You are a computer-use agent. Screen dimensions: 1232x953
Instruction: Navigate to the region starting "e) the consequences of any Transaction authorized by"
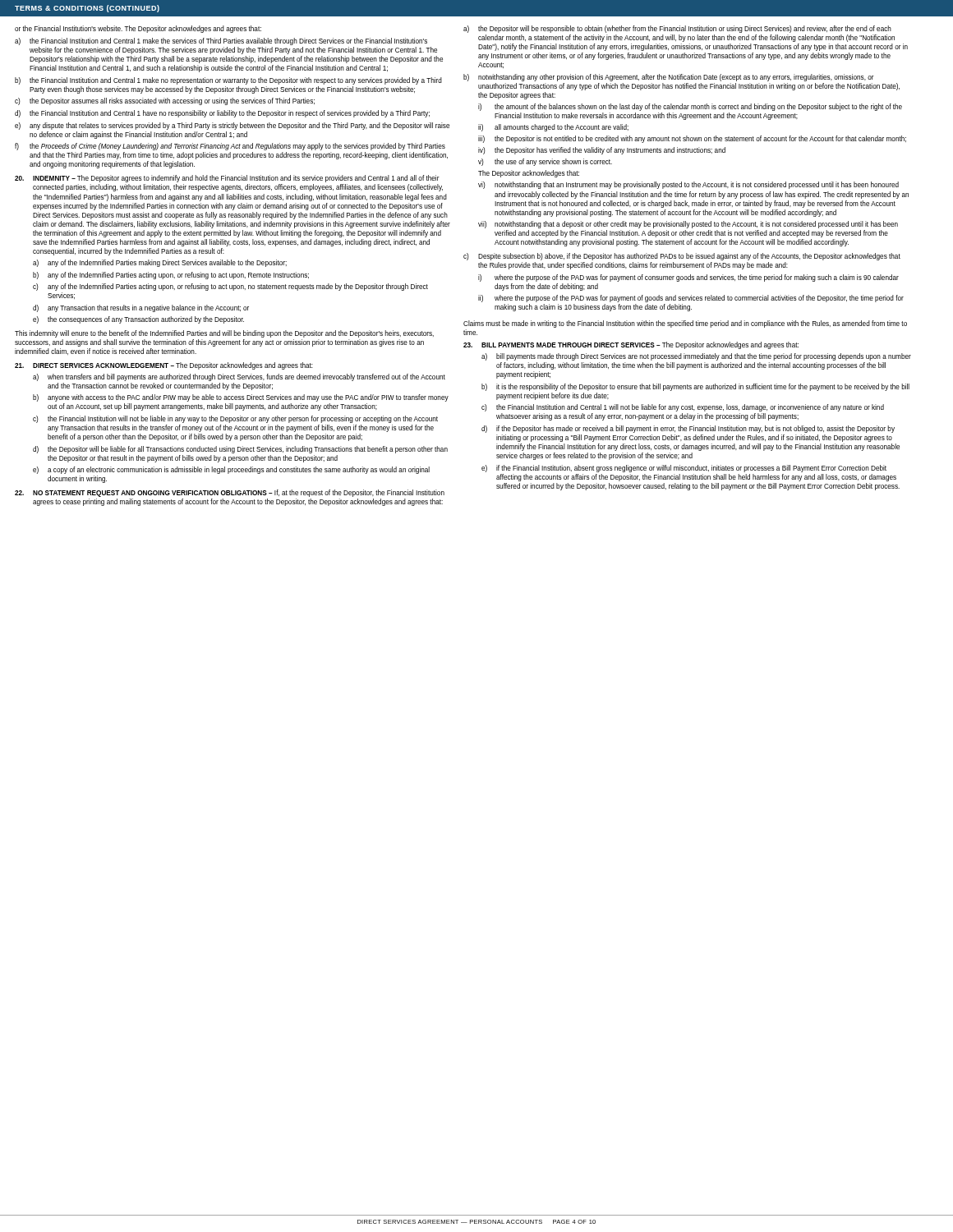[x=242, y=320]
